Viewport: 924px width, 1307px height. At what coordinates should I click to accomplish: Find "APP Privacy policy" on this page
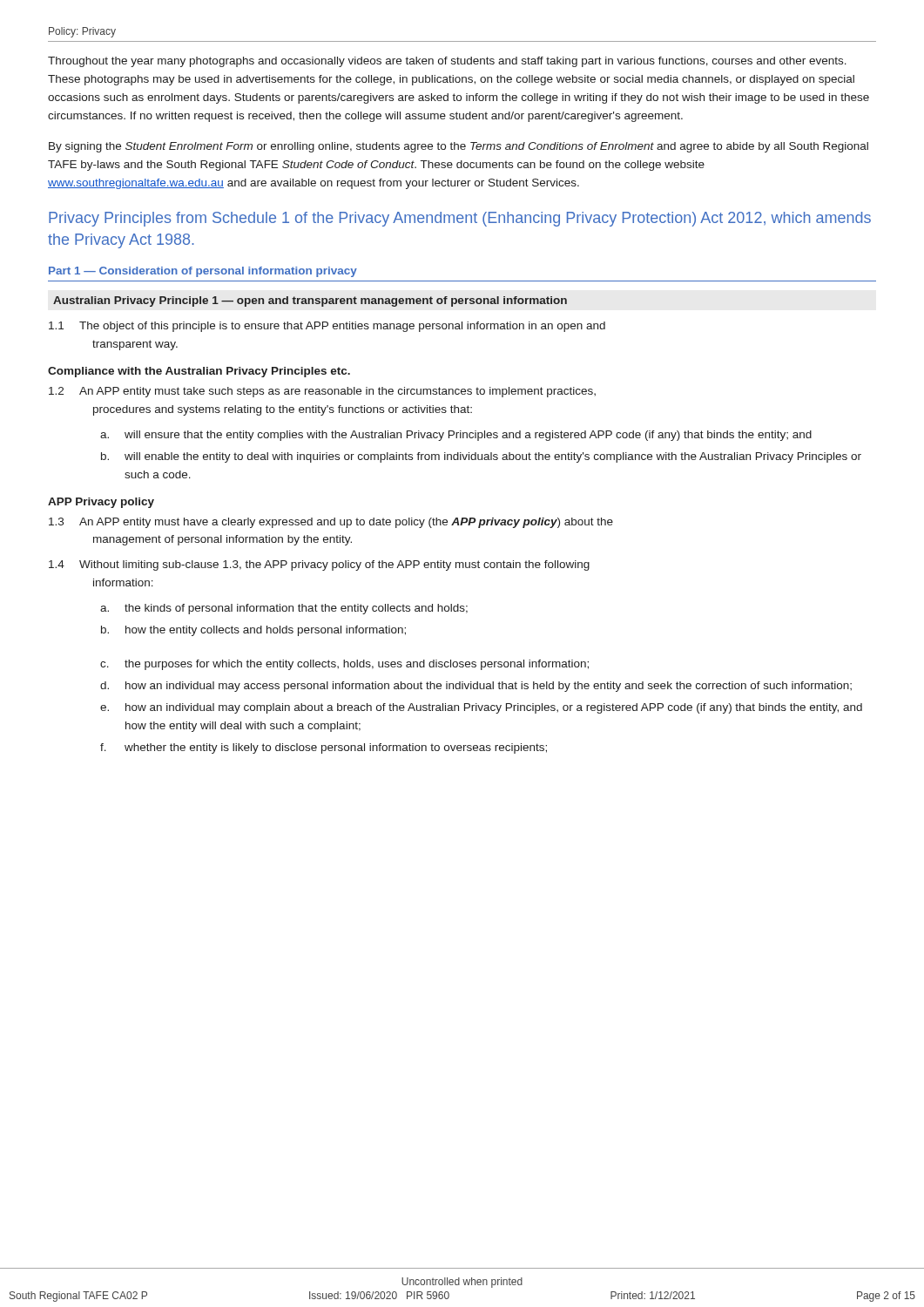pyautogui.click(x=101, y=503)
